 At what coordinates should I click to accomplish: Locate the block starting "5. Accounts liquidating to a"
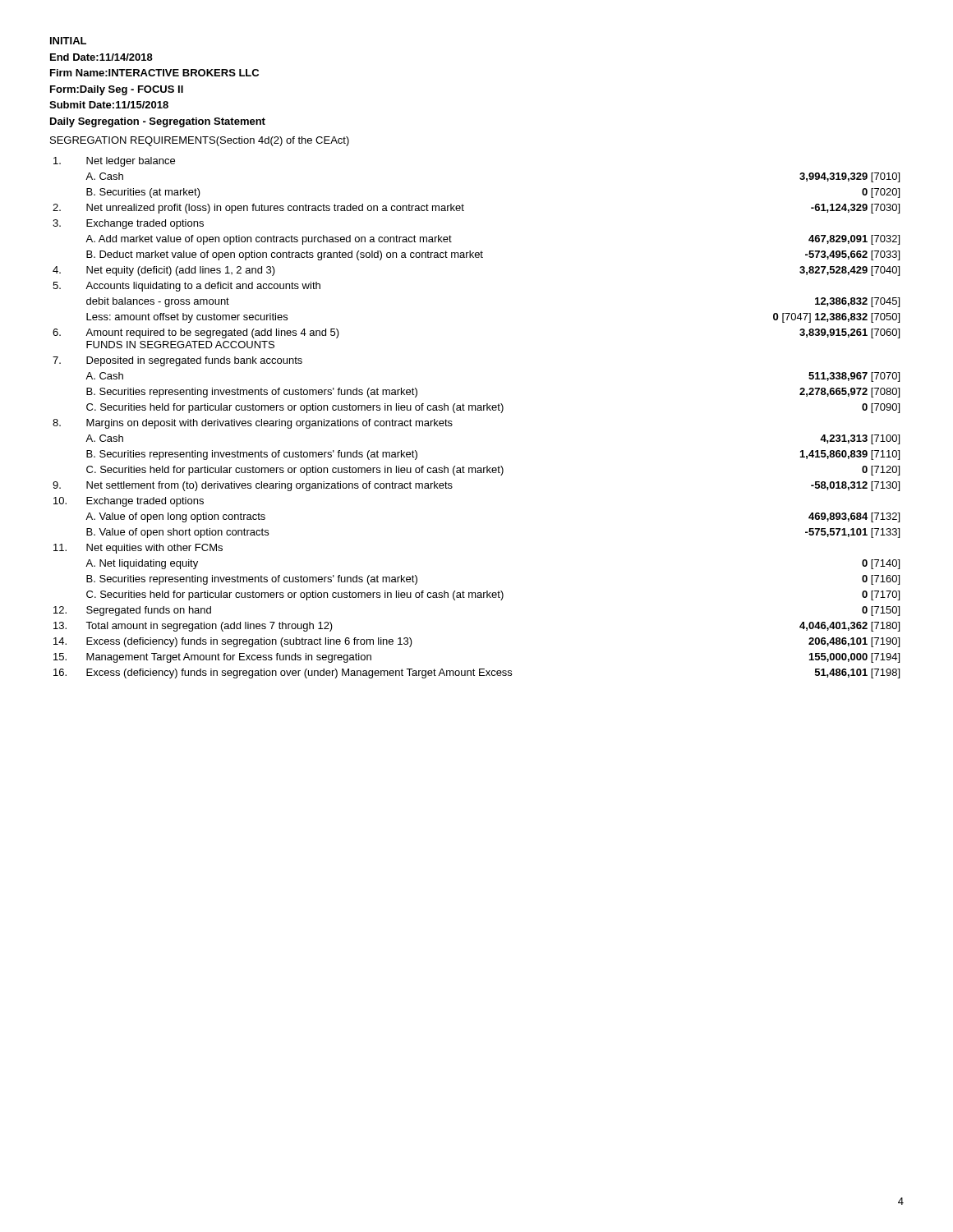pos(186,287)
